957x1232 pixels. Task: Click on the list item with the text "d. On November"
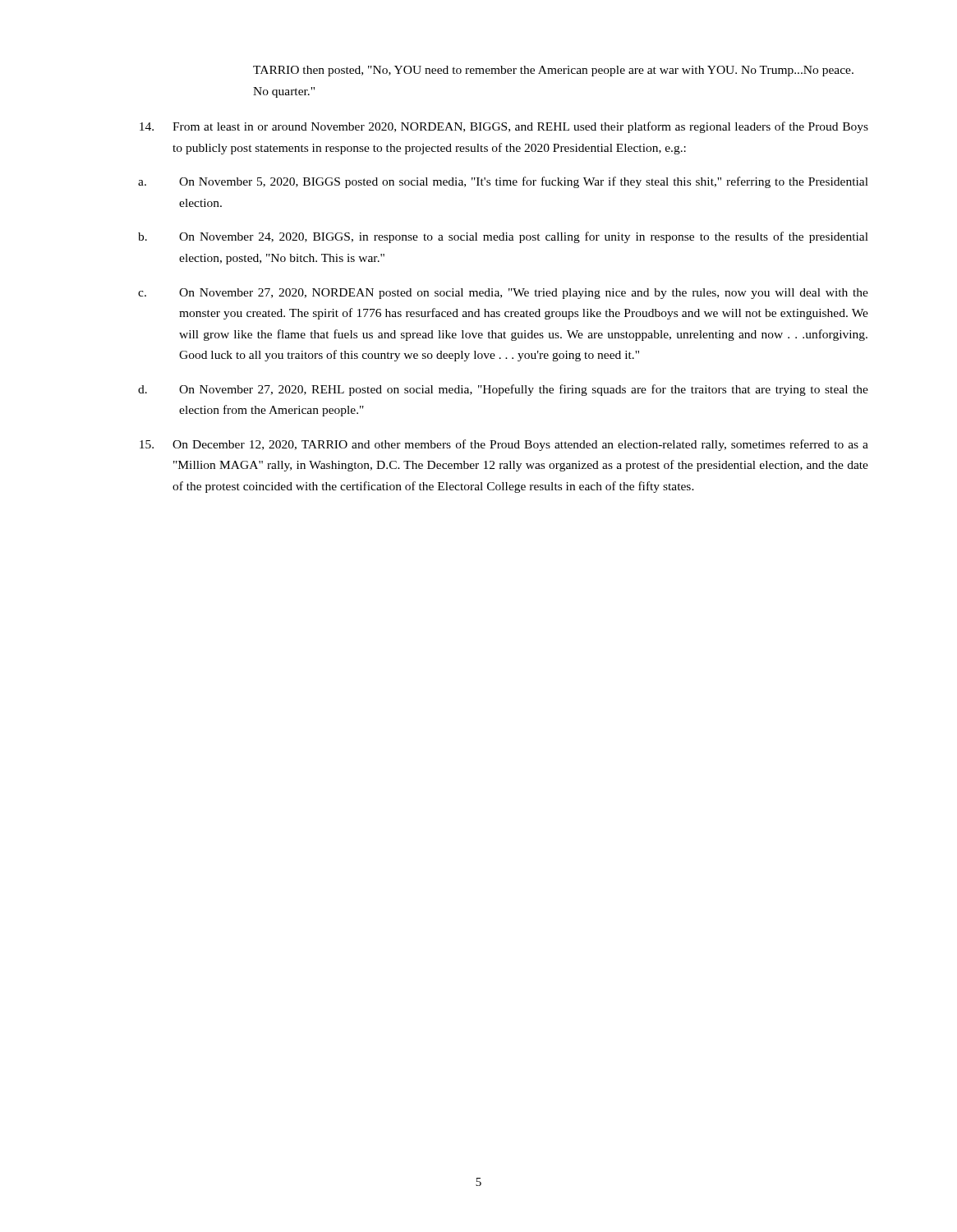[x=503, y=399]
